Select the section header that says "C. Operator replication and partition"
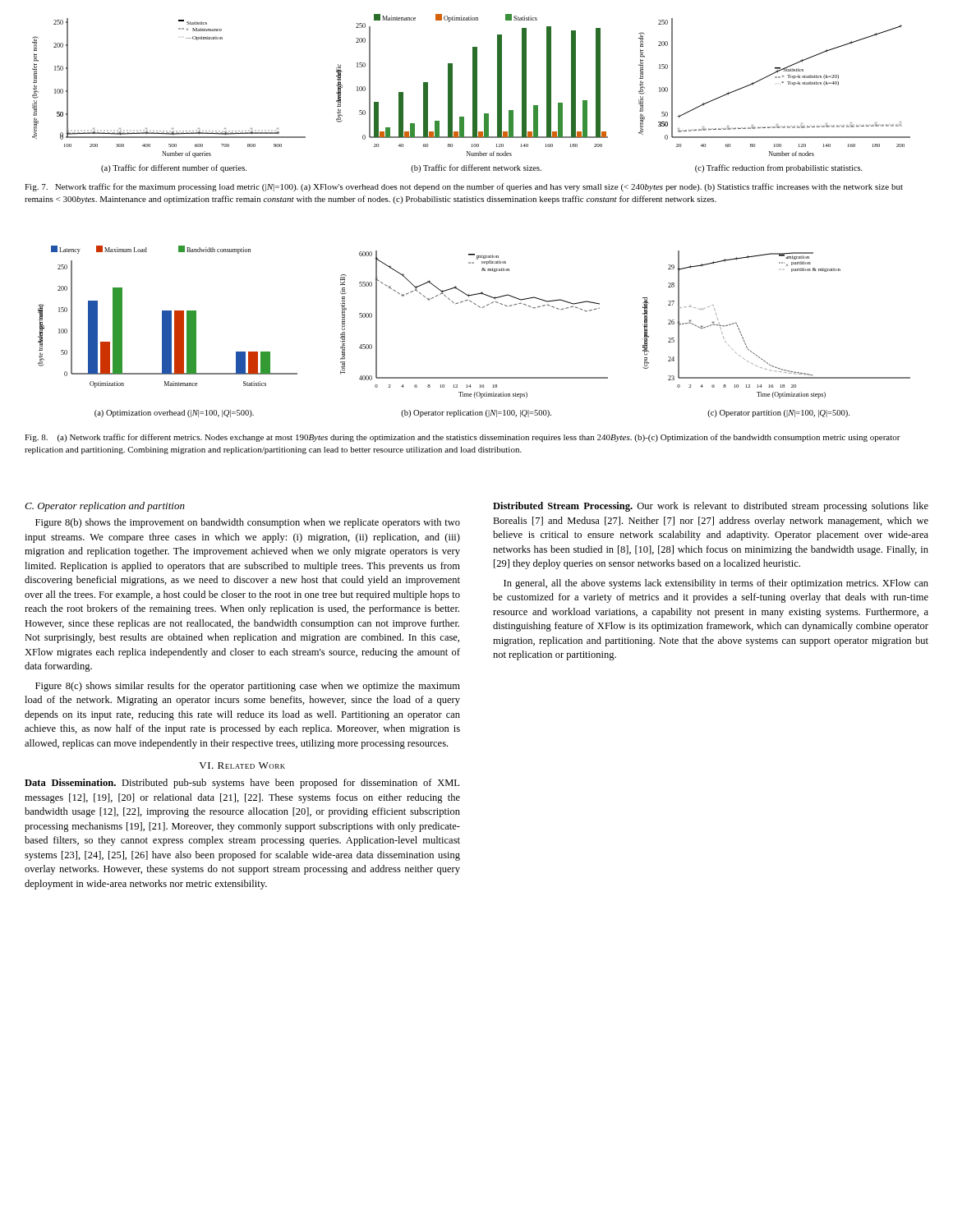Image resolution: width=953 pixels, height=1232 pixels. click(x=105, y=505)
